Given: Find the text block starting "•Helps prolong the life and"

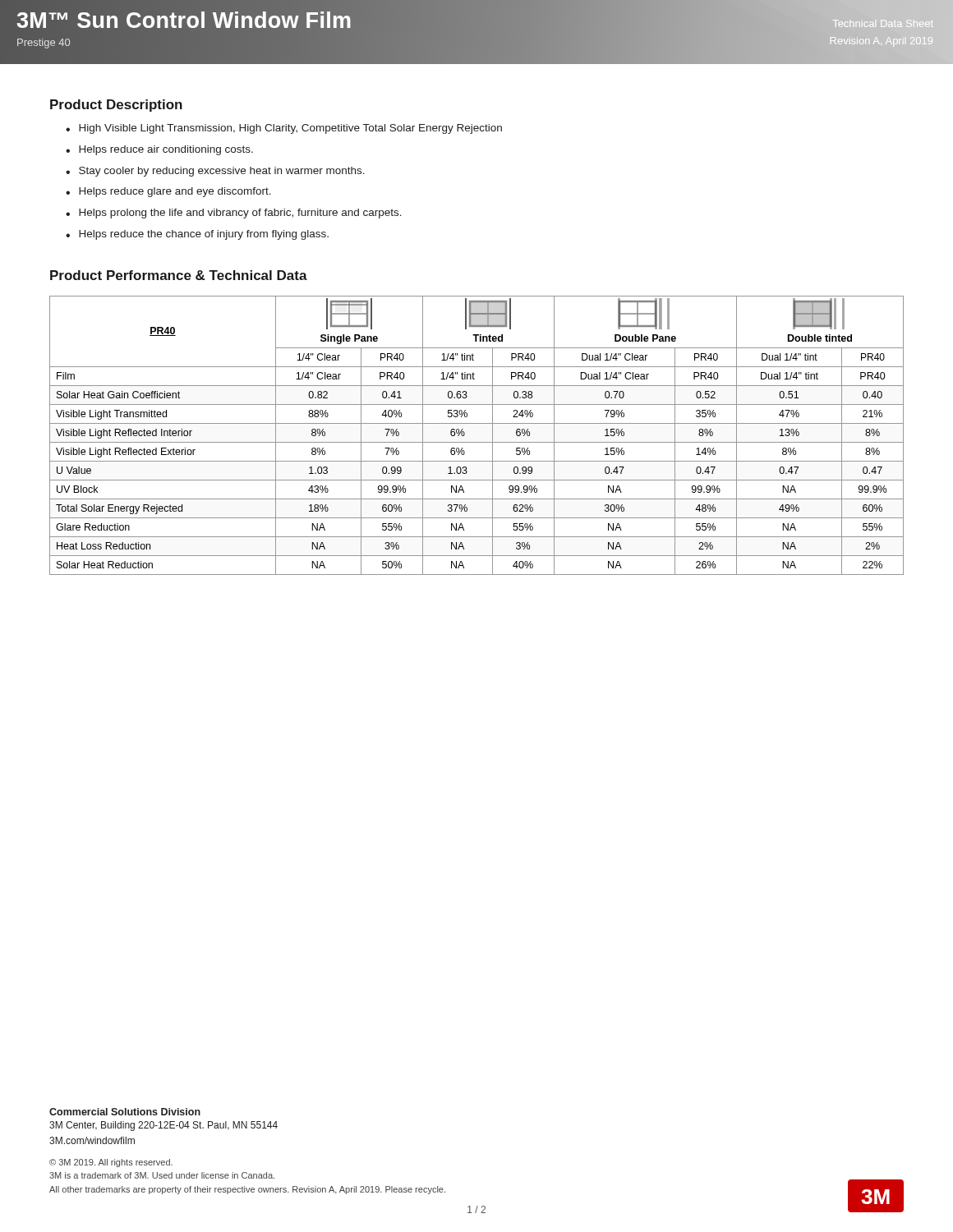Looking at the screenshot, I should point(234,215).
